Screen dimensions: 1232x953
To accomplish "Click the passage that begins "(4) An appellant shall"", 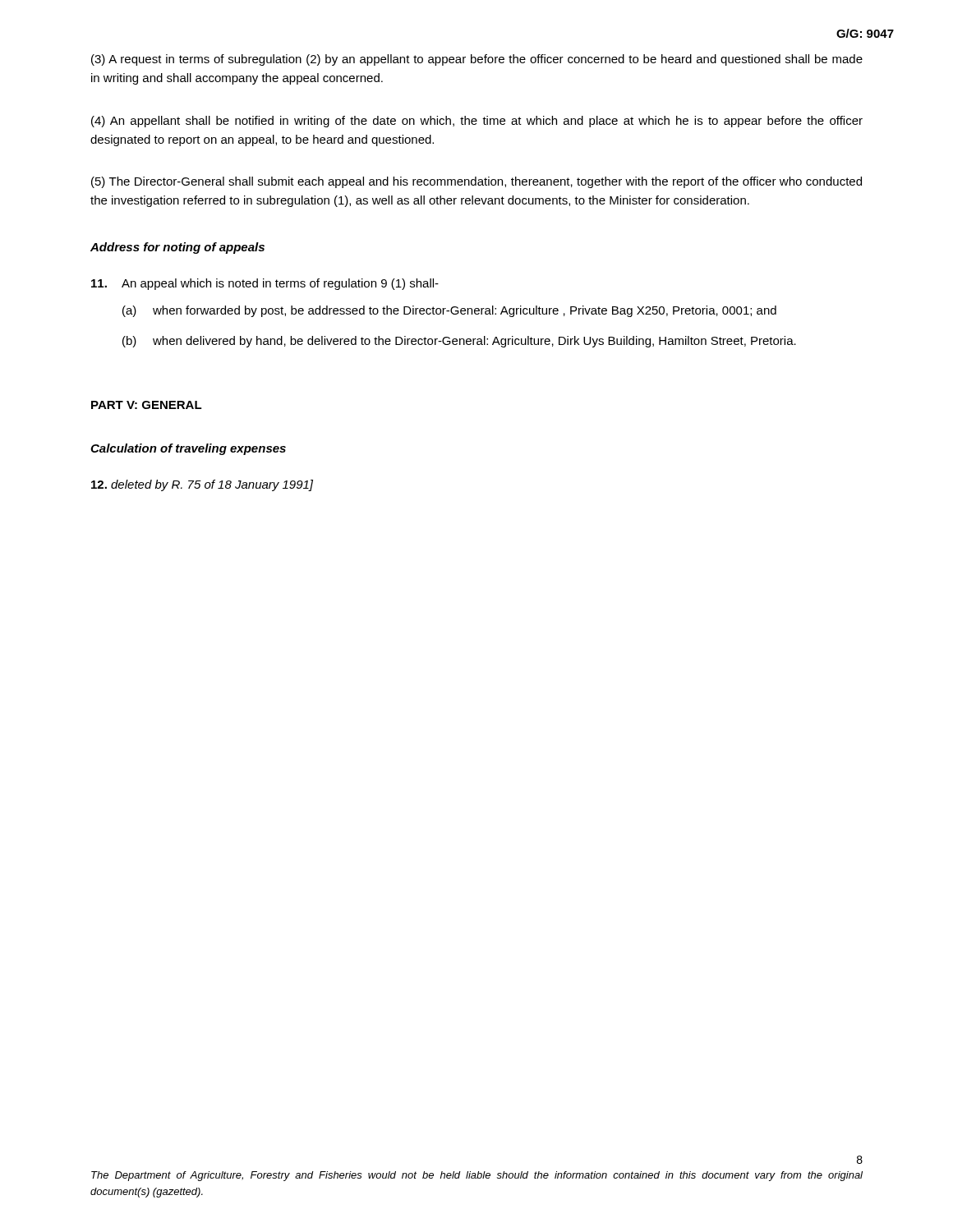I will tap(476, 129).
